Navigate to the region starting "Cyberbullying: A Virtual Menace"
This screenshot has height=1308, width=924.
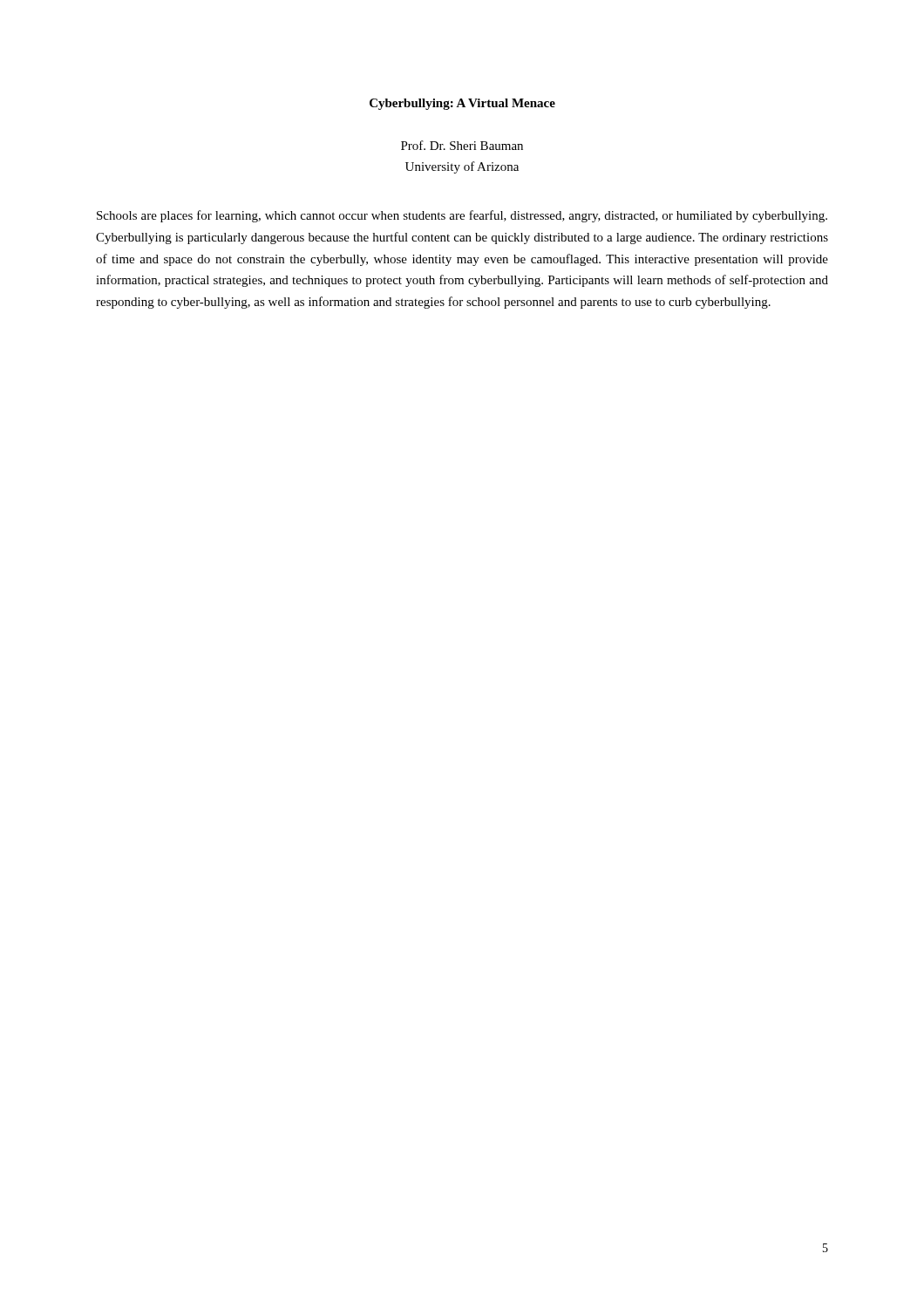462,103
